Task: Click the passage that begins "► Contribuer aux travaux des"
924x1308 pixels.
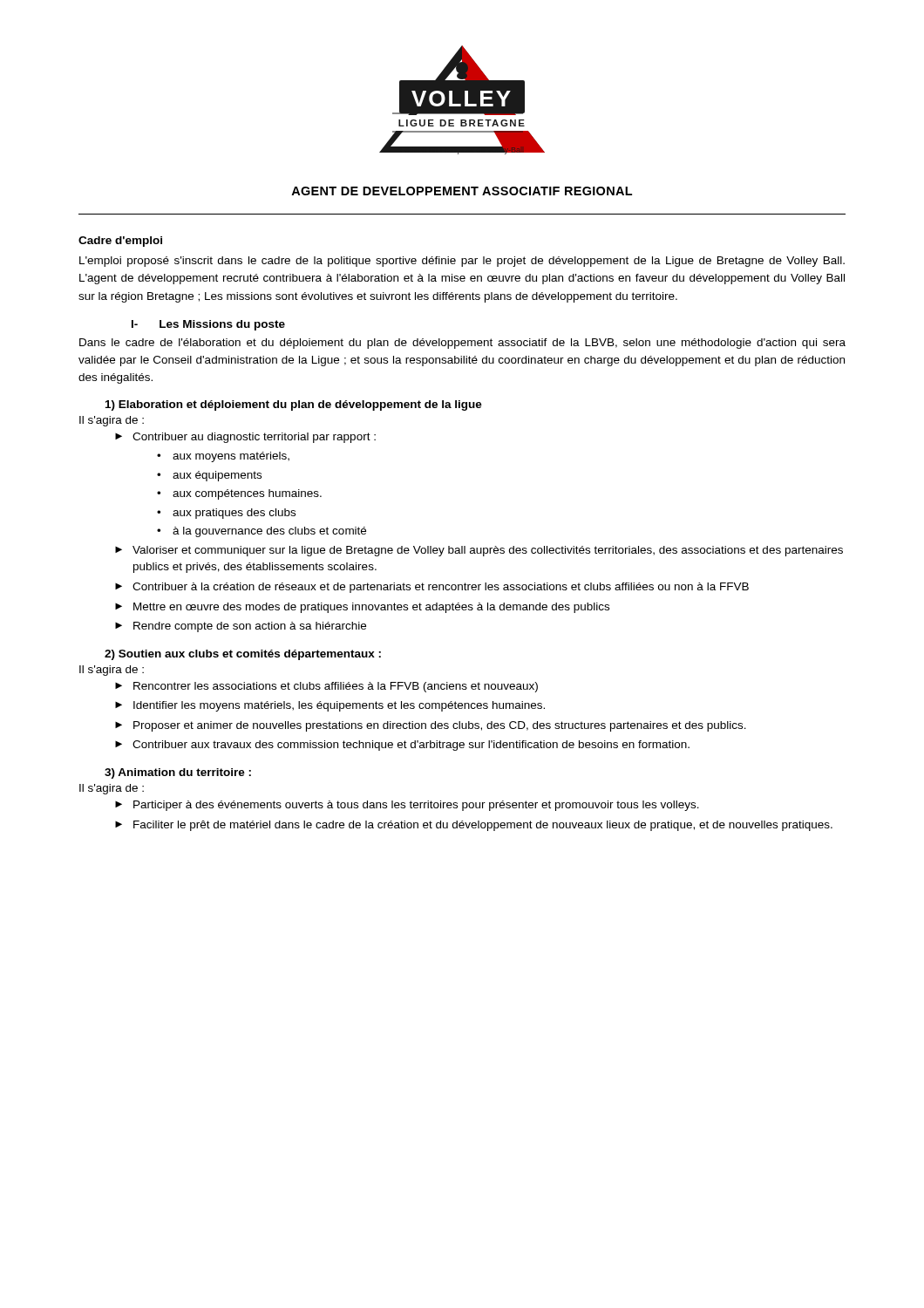Action: pyautogui.click(x=479, y=745)
